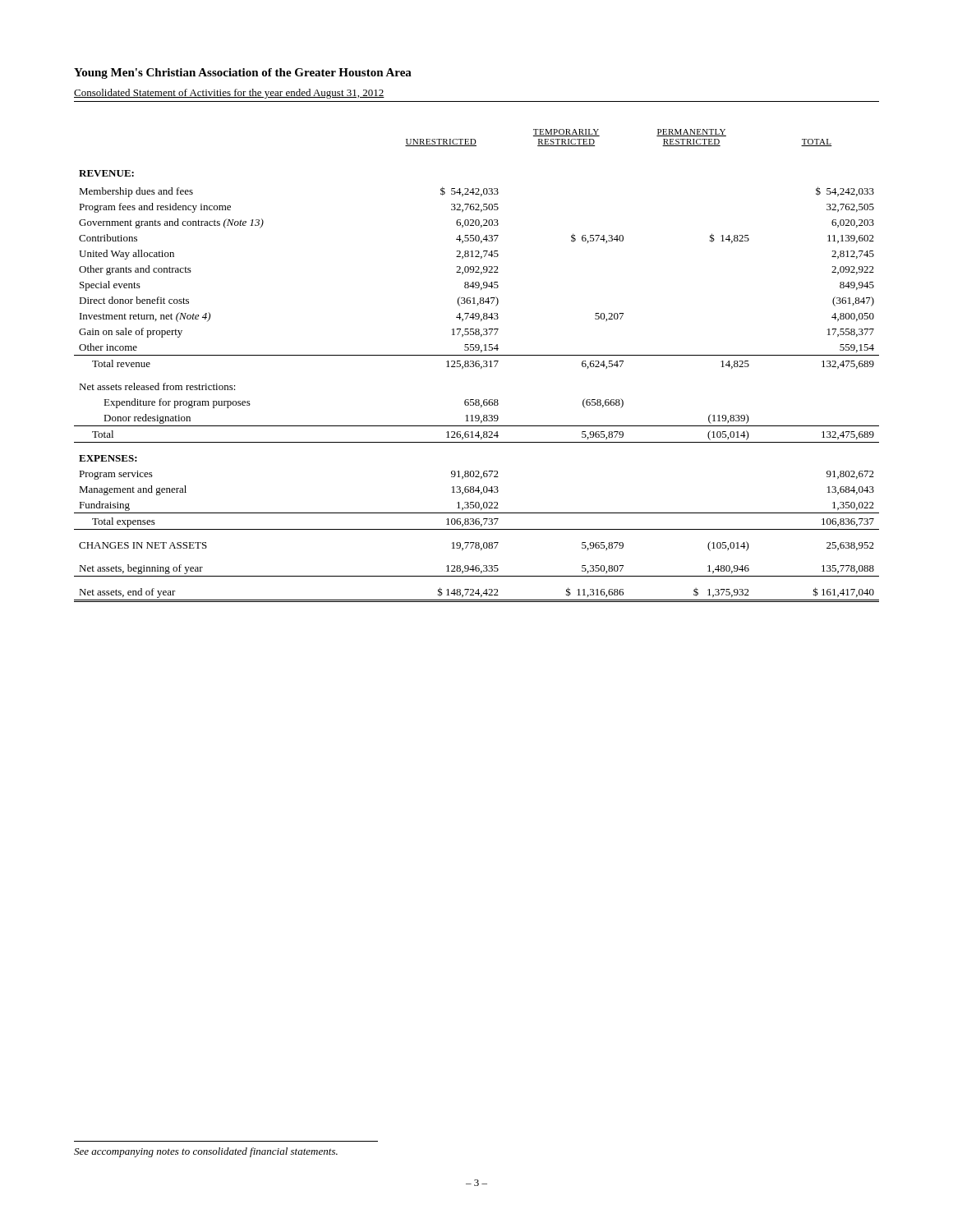
Task: Locate a table
Action: pyautogui.click(x=476, y=364)
